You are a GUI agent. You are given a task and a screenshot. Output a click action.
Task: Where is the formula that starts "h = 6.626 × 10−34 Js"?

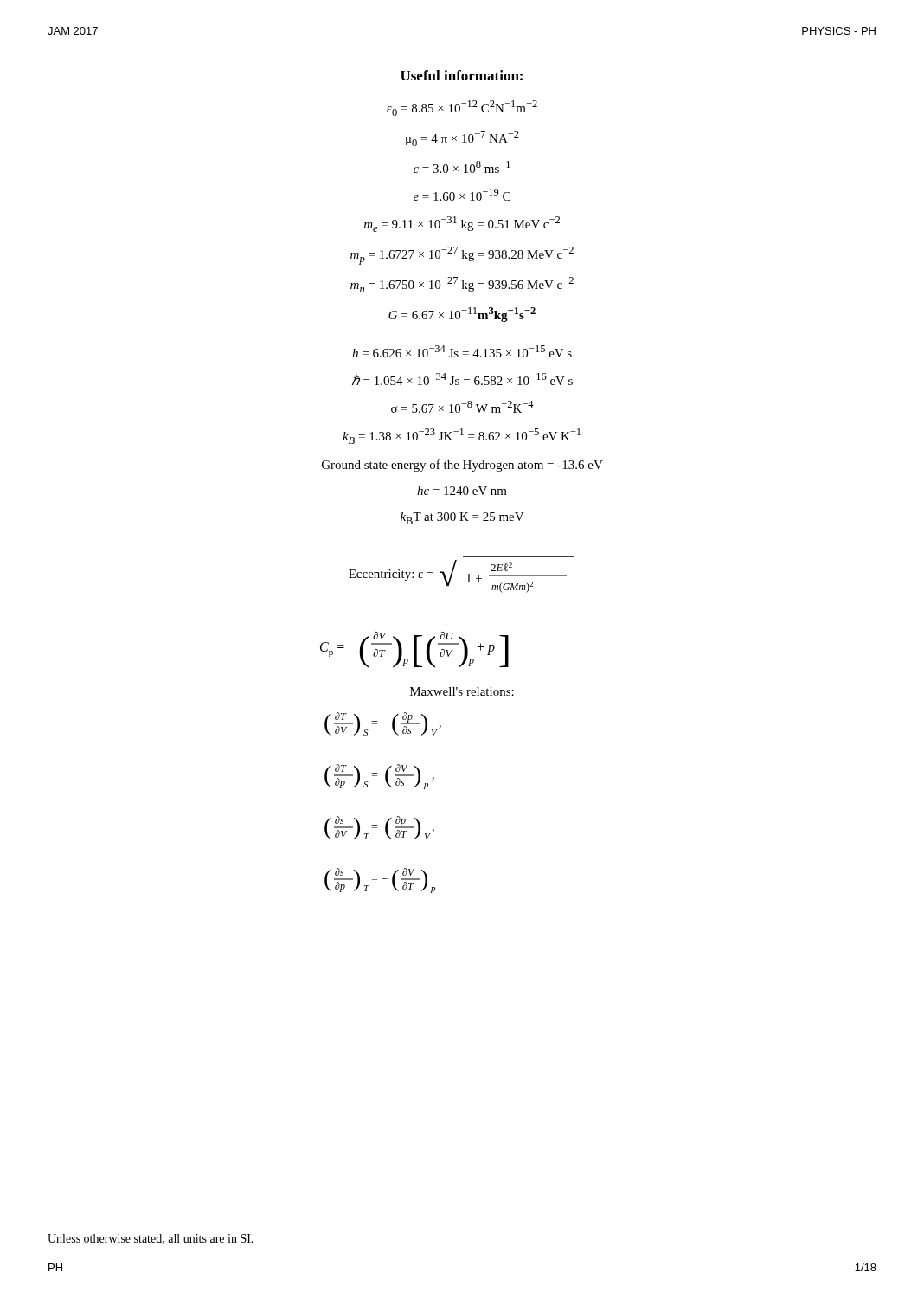(x=462, y=435)
